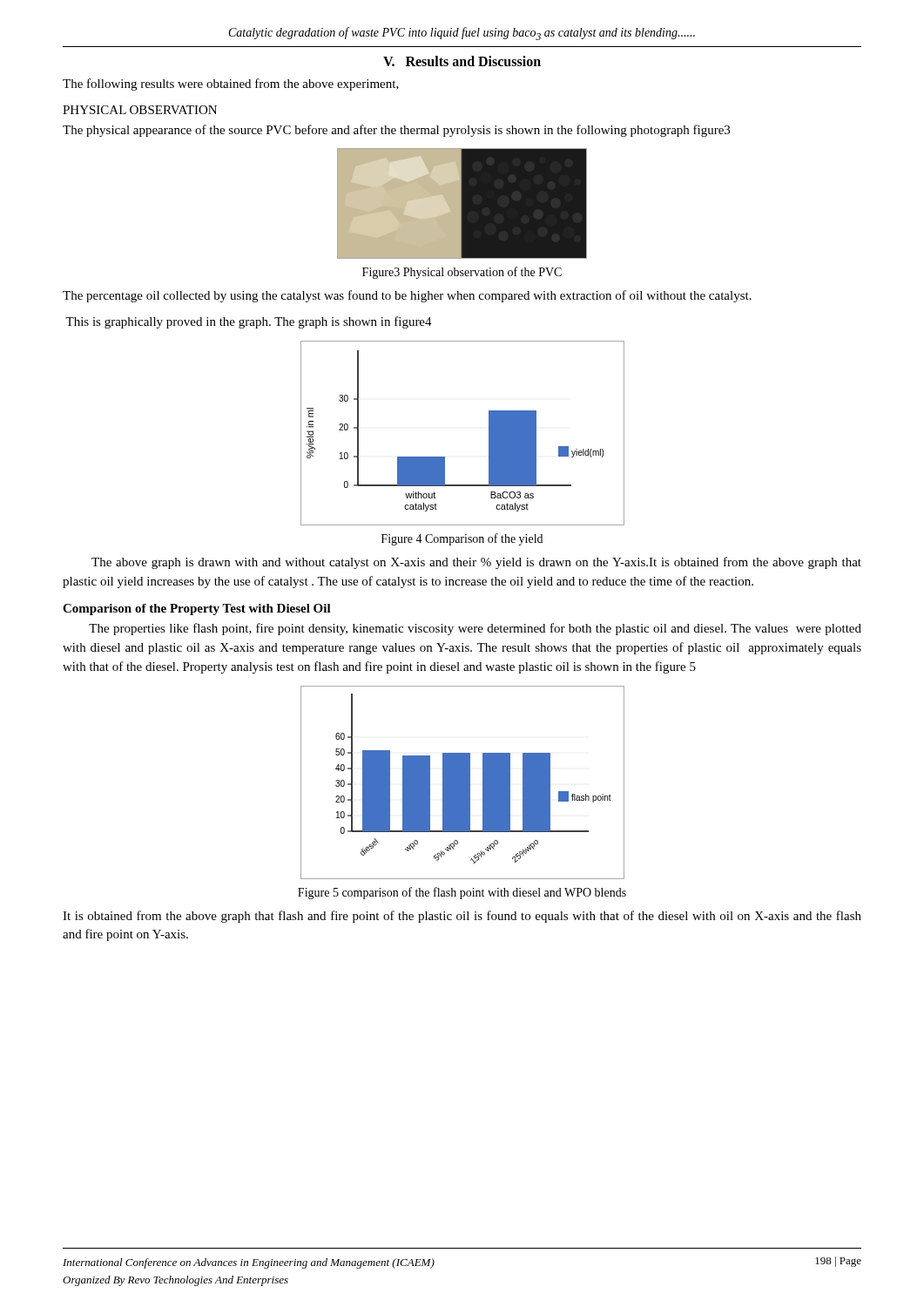Find the region starting "The above graph is drawn with and"
The width and height of the screenshot is (924, 1307).
[x=462, y=571]
